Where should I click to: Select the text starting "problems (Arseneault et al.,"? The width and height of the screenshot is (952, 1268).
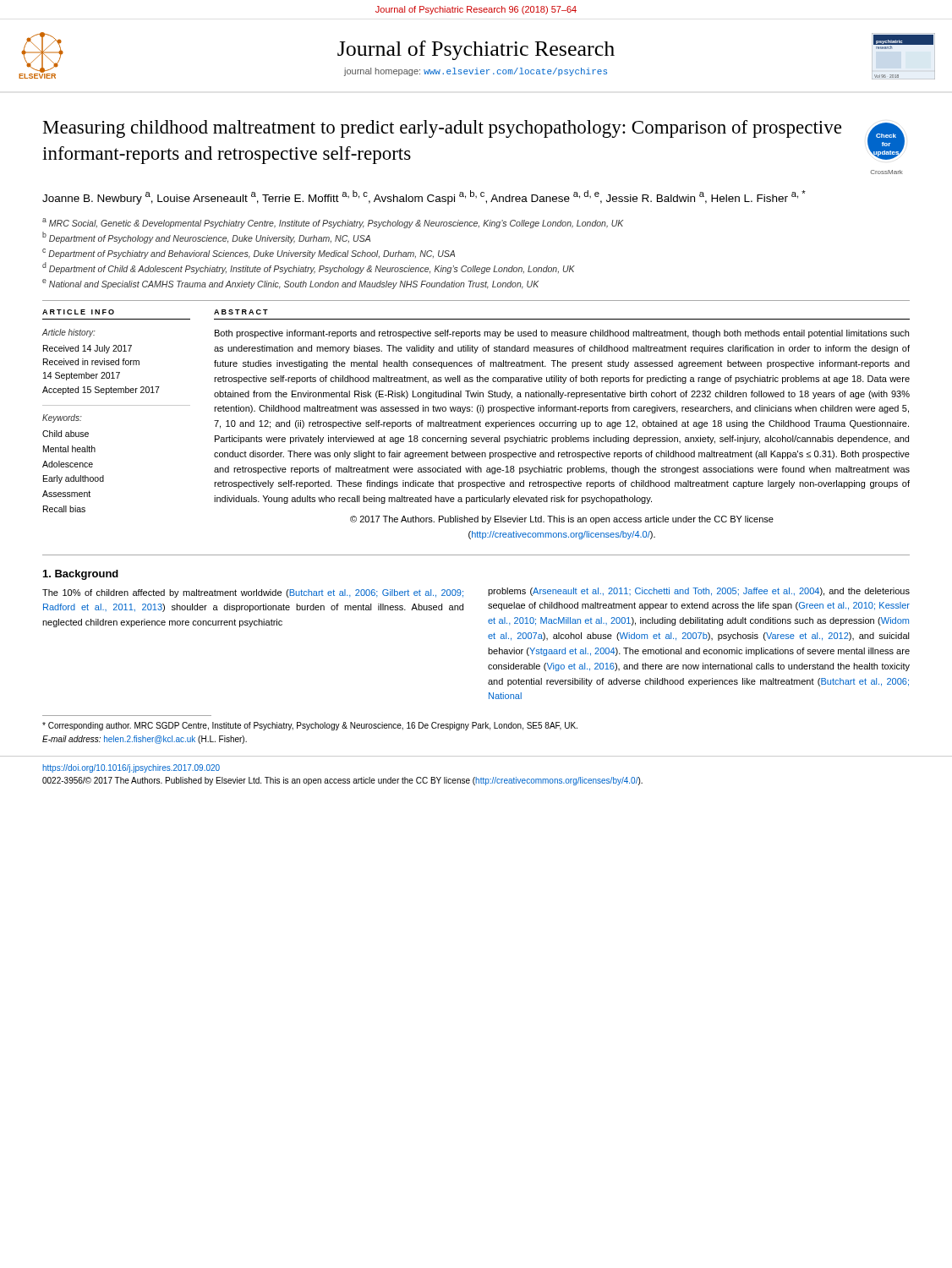[x=699, y=644]
